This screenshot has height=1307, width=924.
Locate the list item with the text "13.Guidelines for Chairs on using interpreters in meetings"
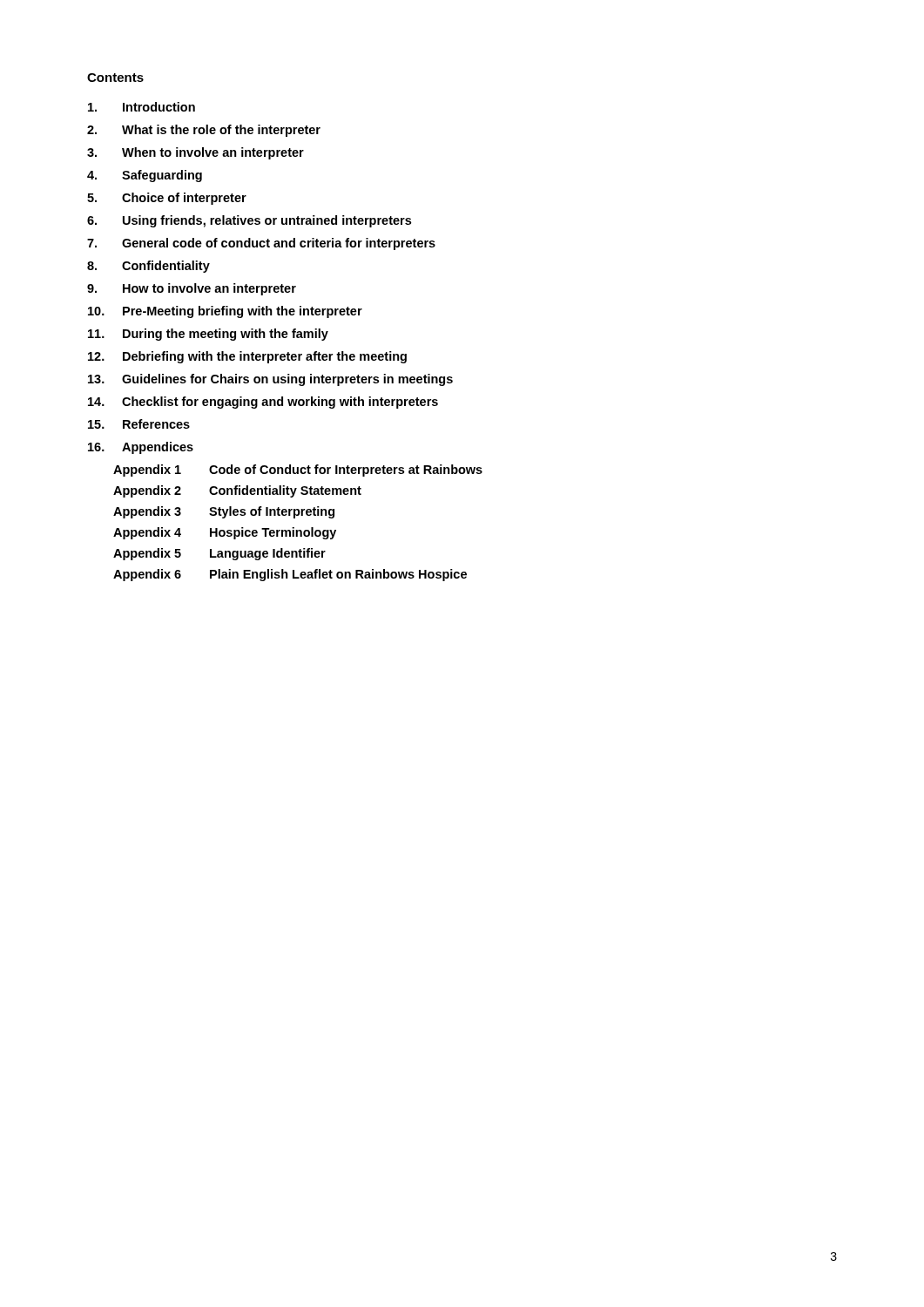pos(270,379)
